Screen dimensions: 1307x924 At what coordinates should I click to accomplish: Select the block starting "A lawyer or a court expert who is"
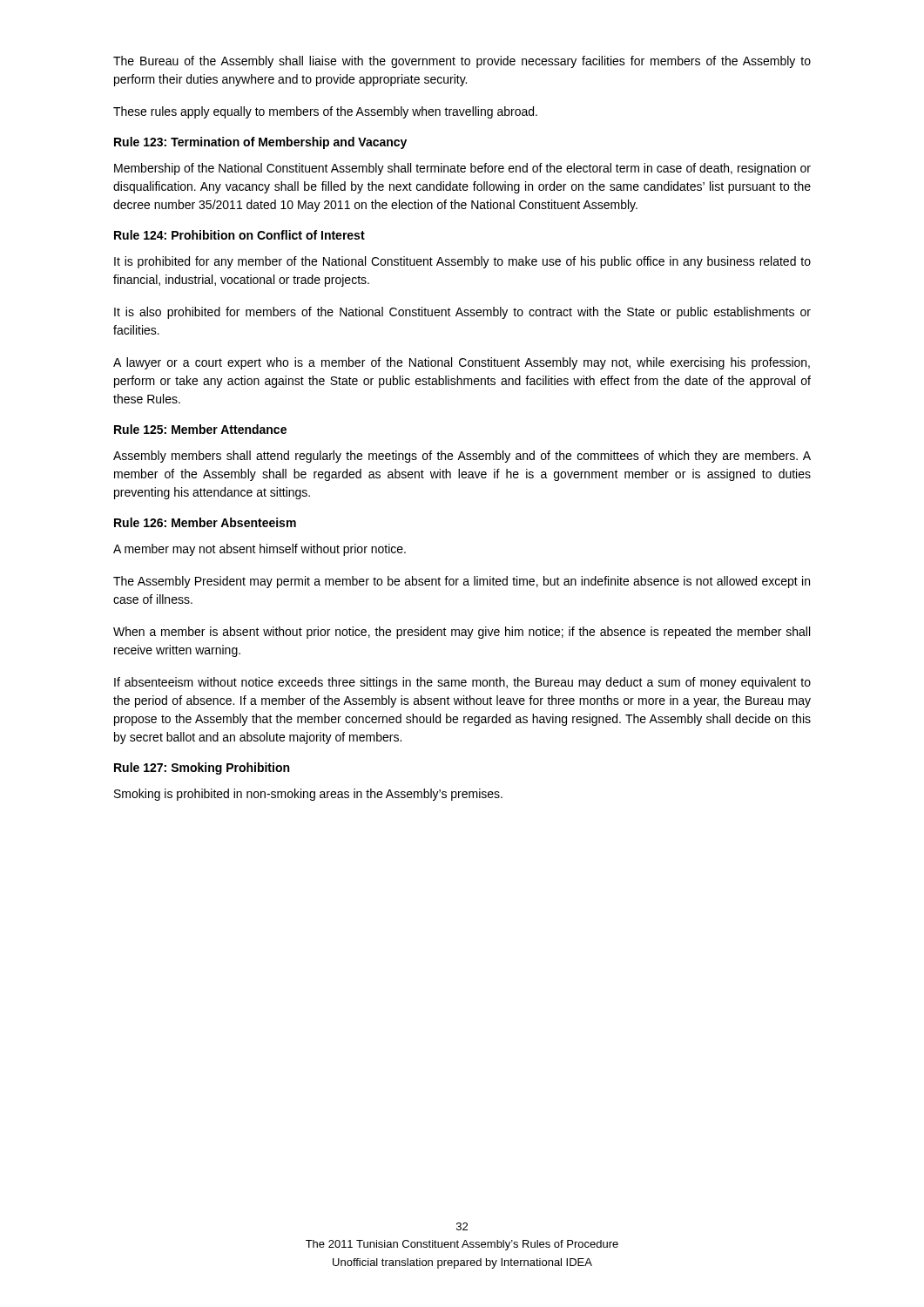point(462,381)
